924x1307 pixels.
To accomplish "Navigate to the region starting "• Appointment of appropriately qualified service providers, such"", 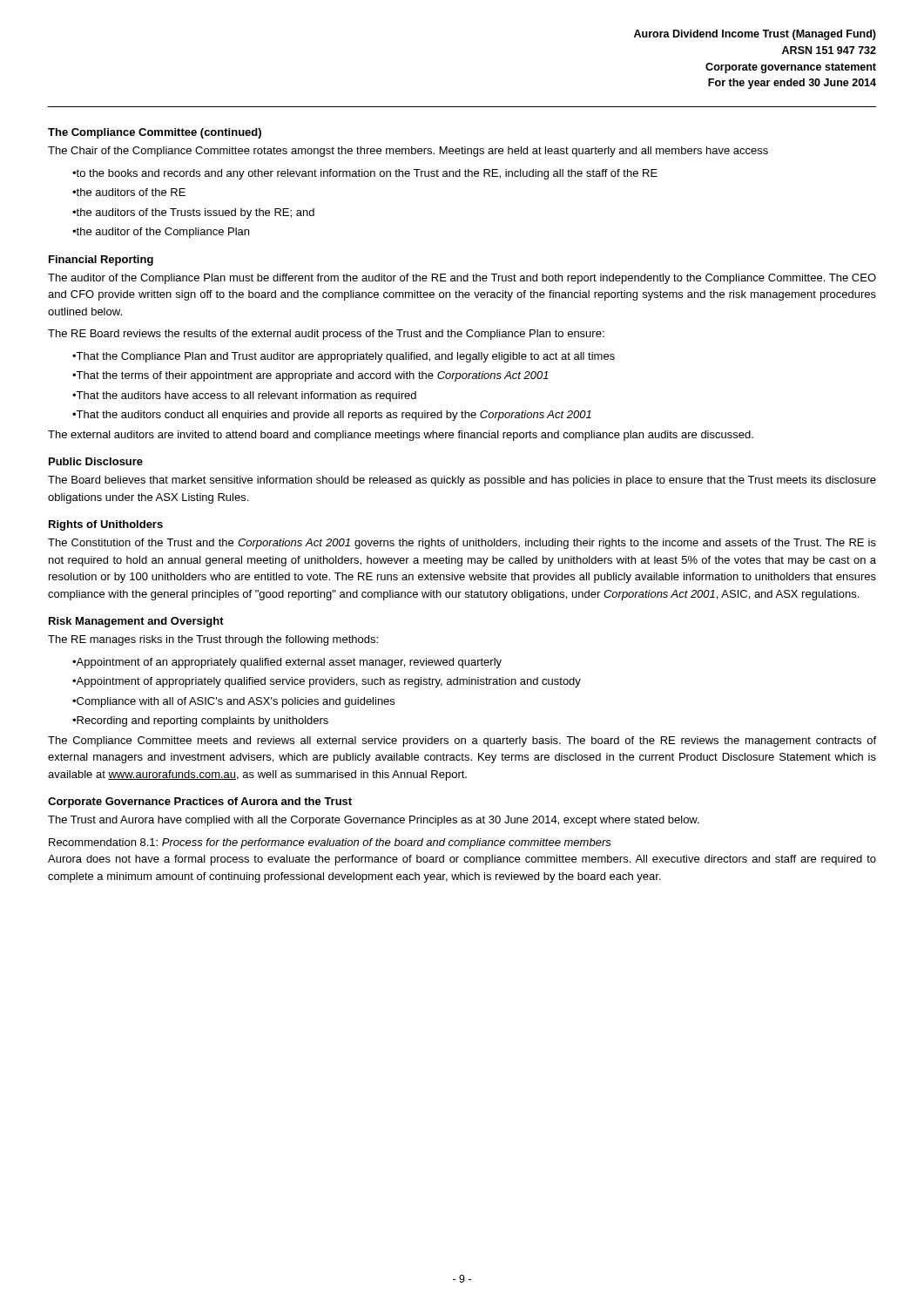I will coord(462,681).
